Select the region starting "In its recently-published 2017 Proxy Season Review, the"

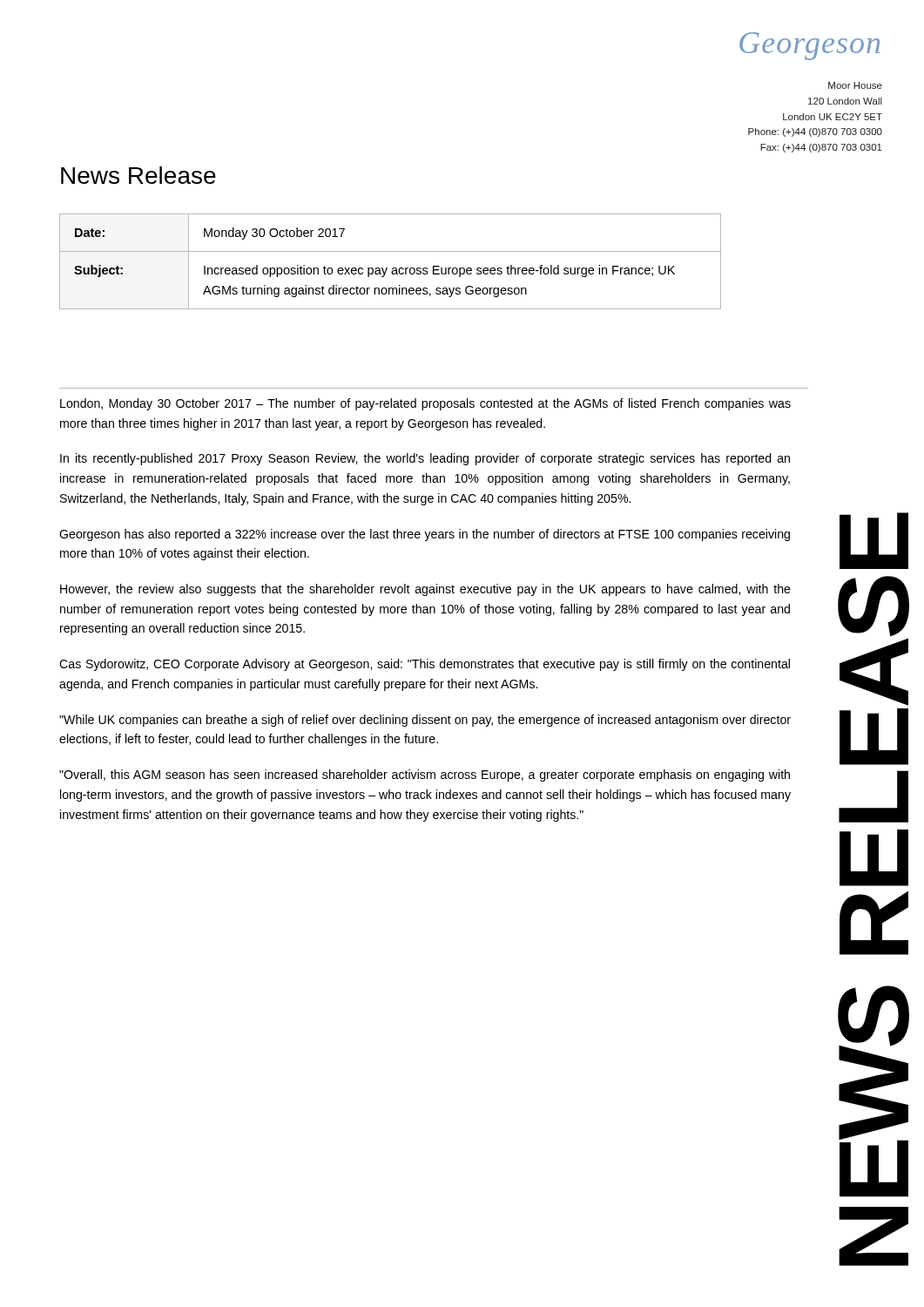click(425, 479)
